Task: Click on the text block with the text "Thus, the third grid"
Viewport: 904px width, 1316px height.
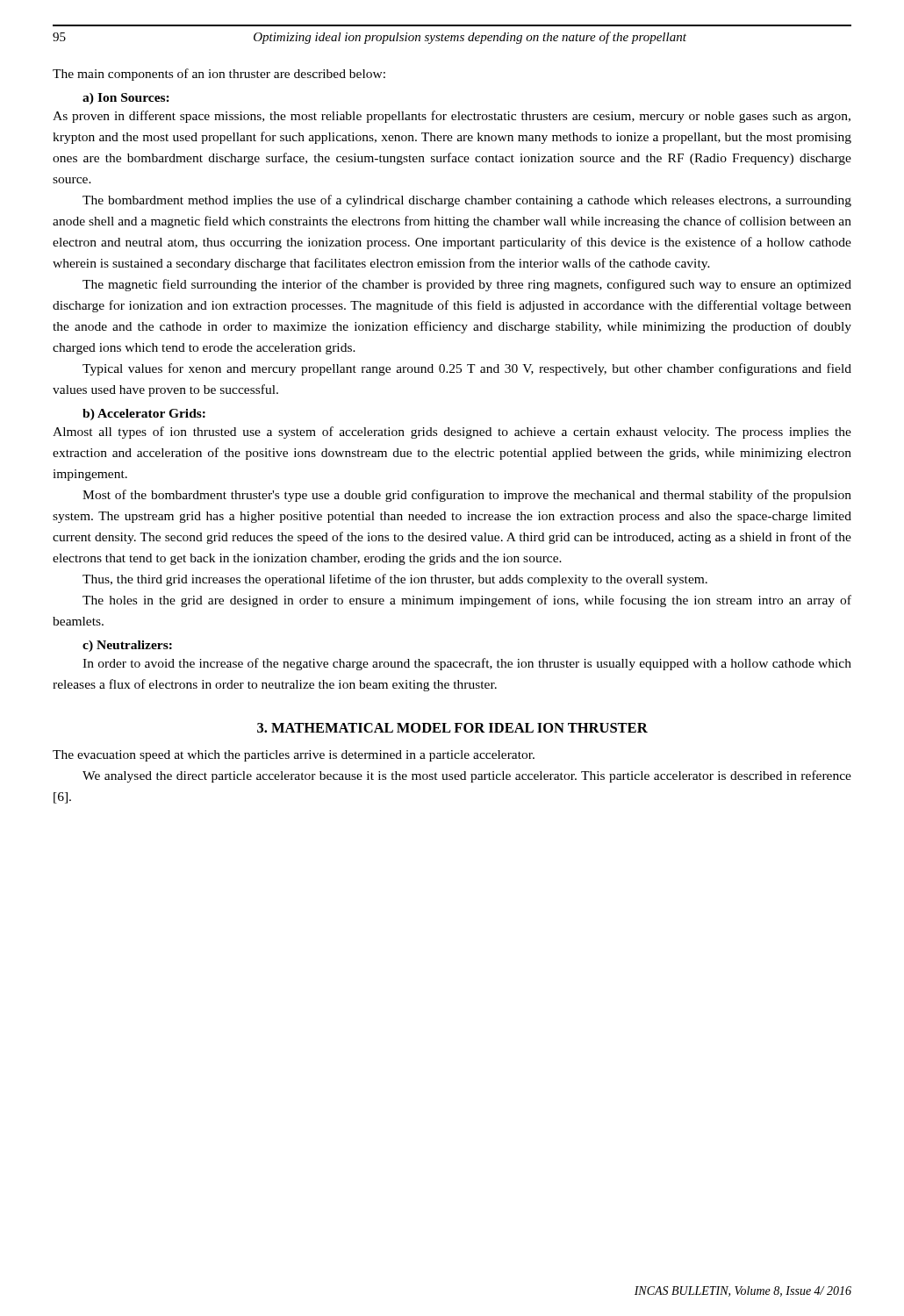Action: (x=452, y=579)
